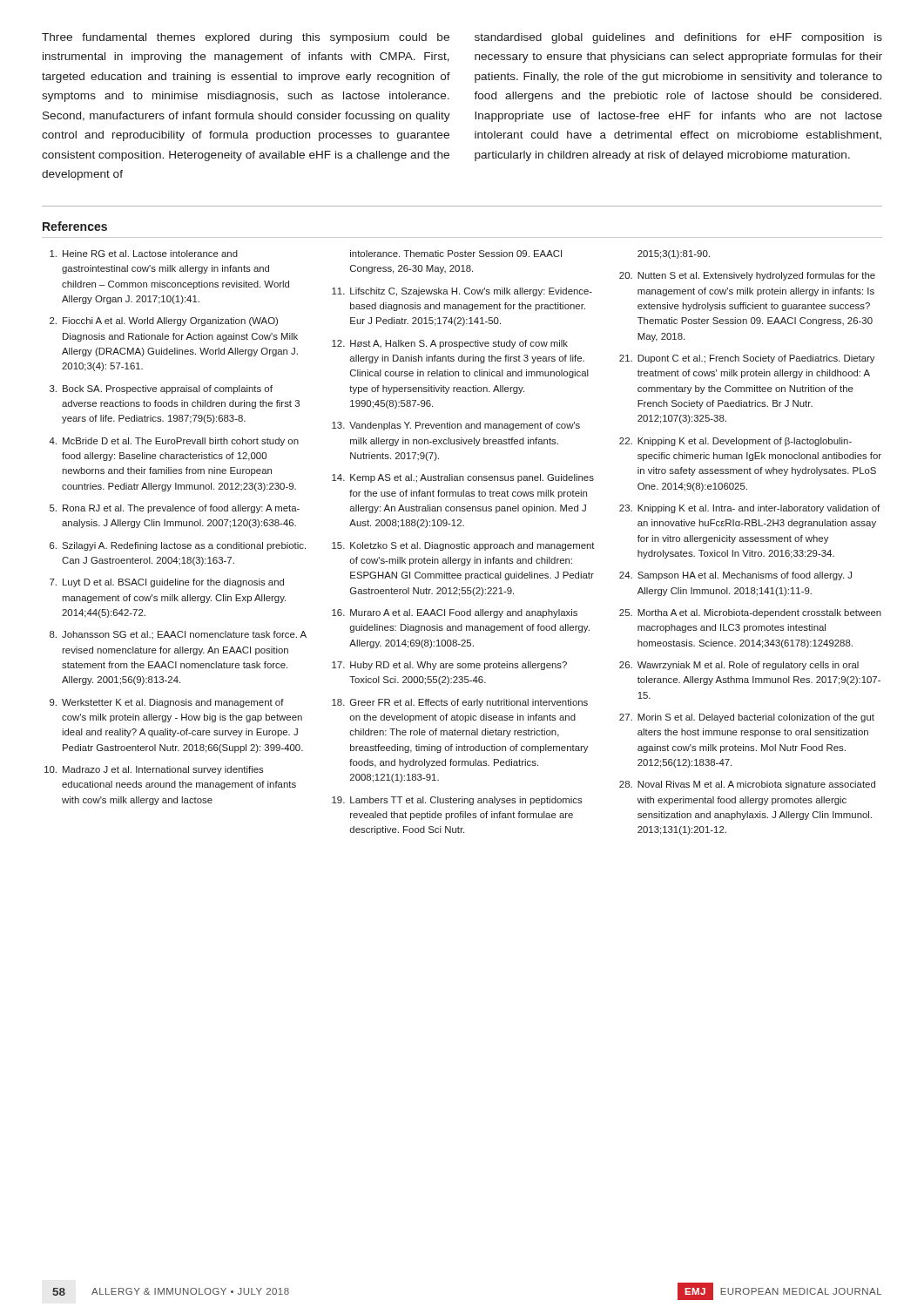Viewport: 924px width, 1307px height.
Task: Where is the passage that starts "21. Dupont C et"?
Action: (750, 389)
